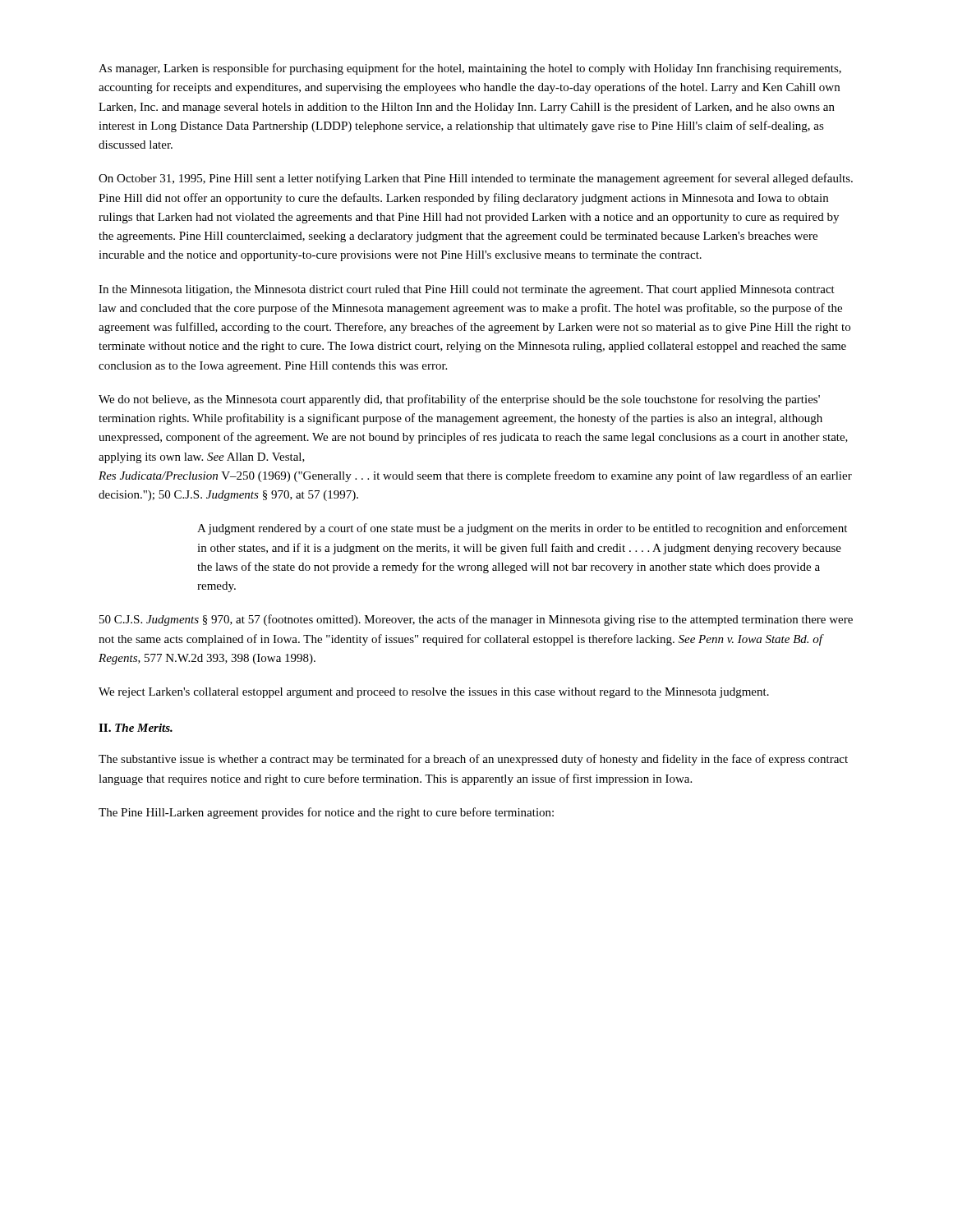Click on the text block containing "We do not believe, as the Minnesota court"
Viewport: 953px width, 1232px height.
[x=475, y=447]
